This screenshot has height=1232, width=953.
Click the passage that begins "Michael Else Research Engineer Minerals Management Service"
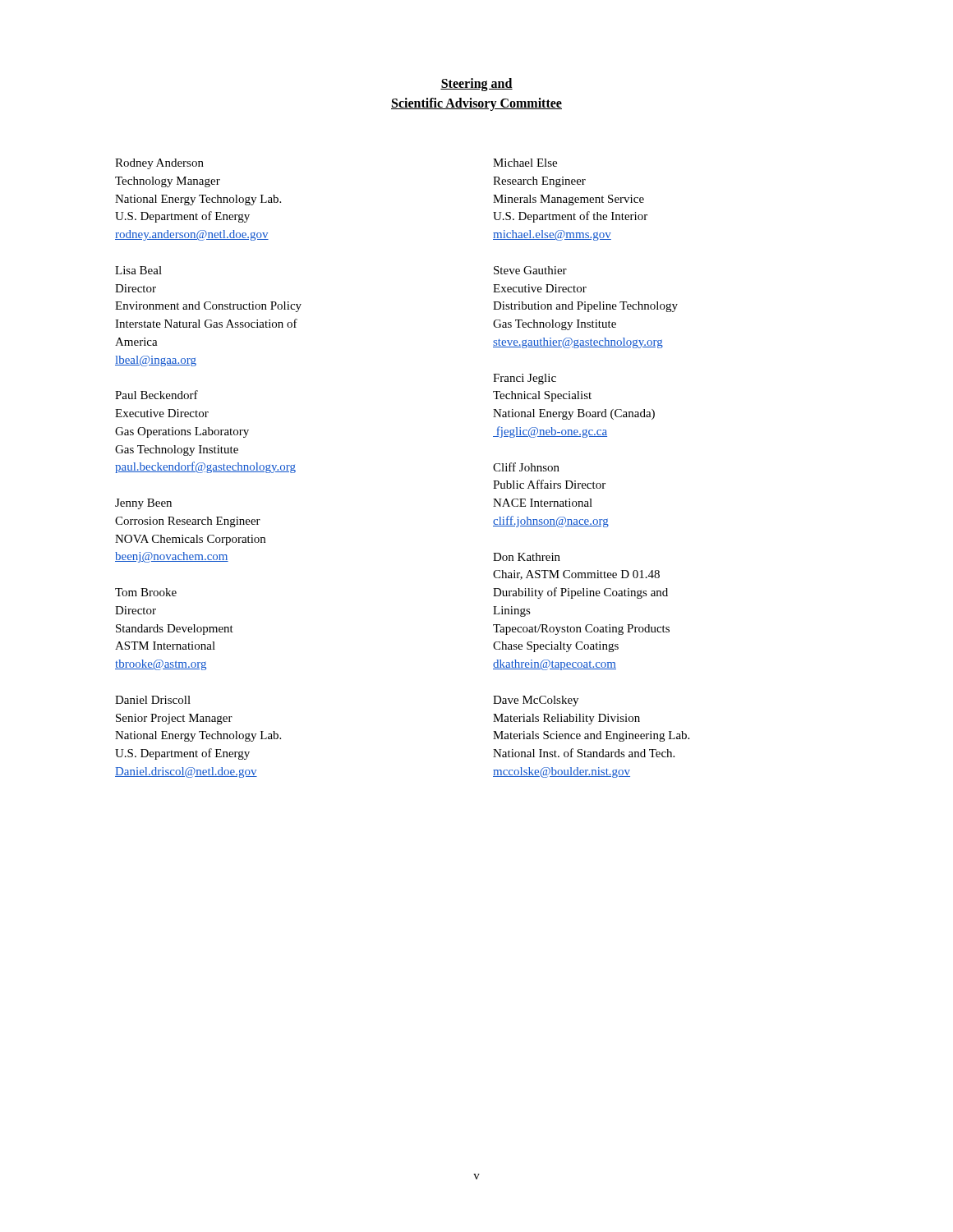(525, 163)
